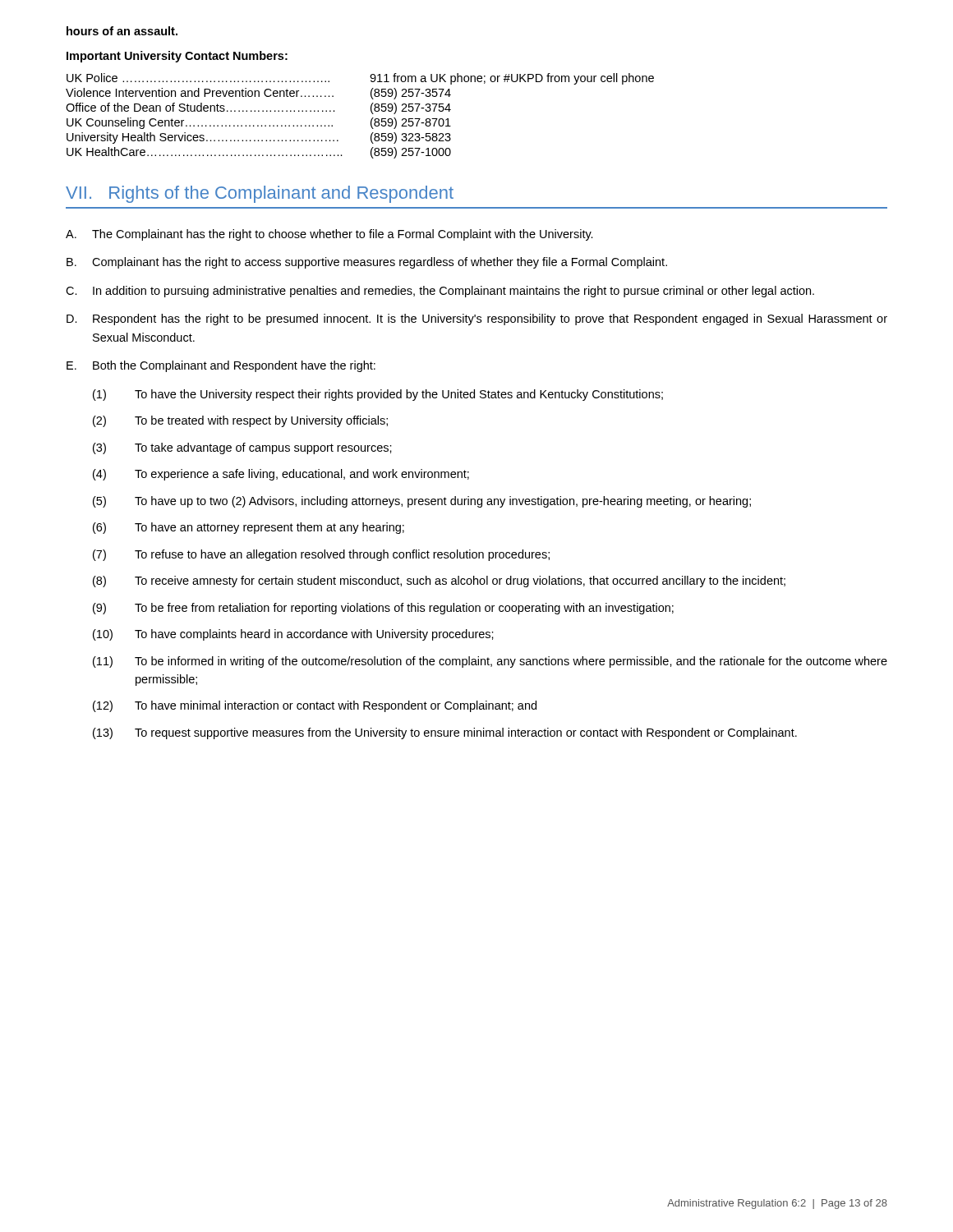Where is the passage that starts "(12) To have minimal interaction or contact"?
This screenshot has height=1232, width=953.
point(490,706)
